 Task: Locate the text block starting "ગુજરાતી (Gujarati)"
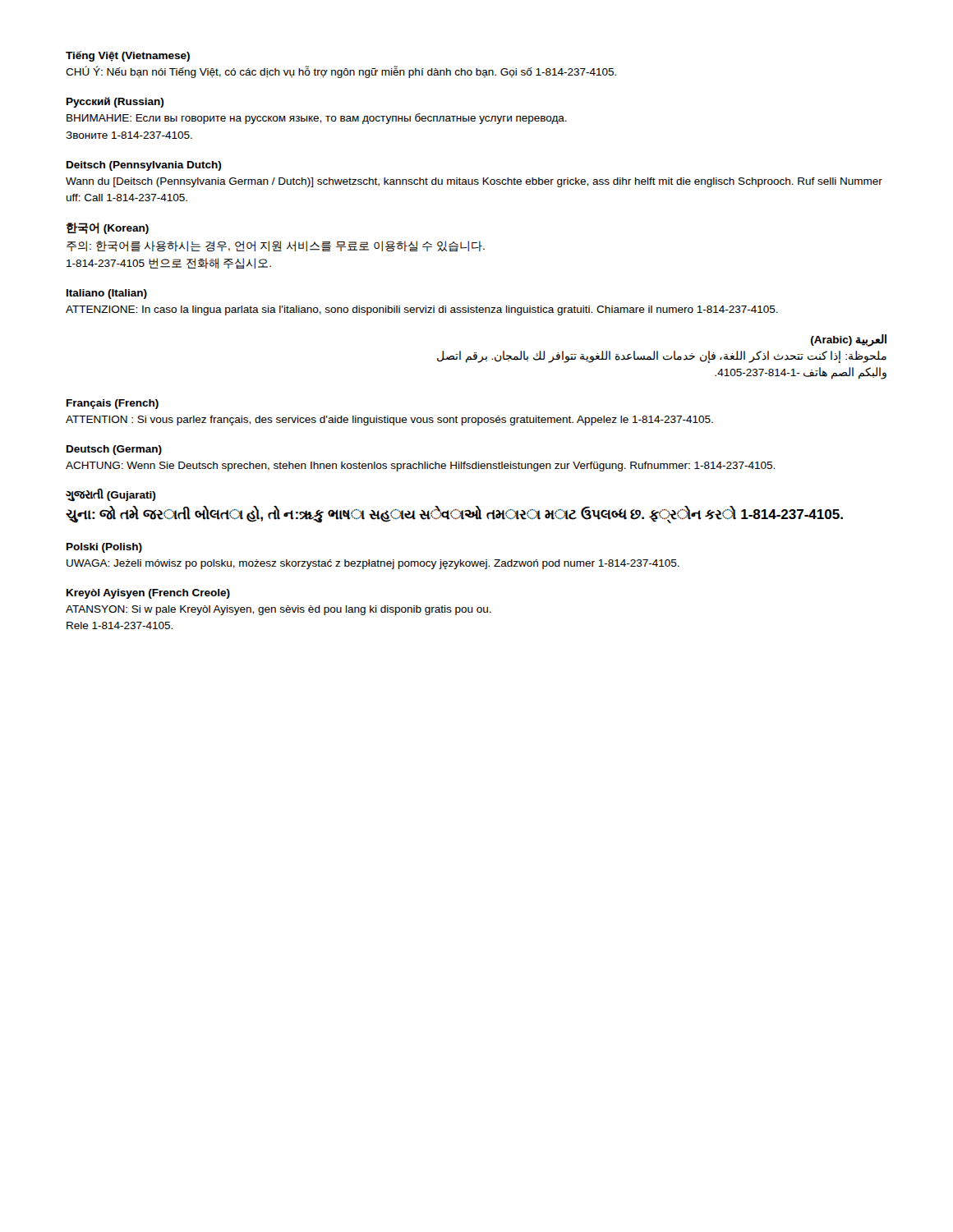(111, 495)
